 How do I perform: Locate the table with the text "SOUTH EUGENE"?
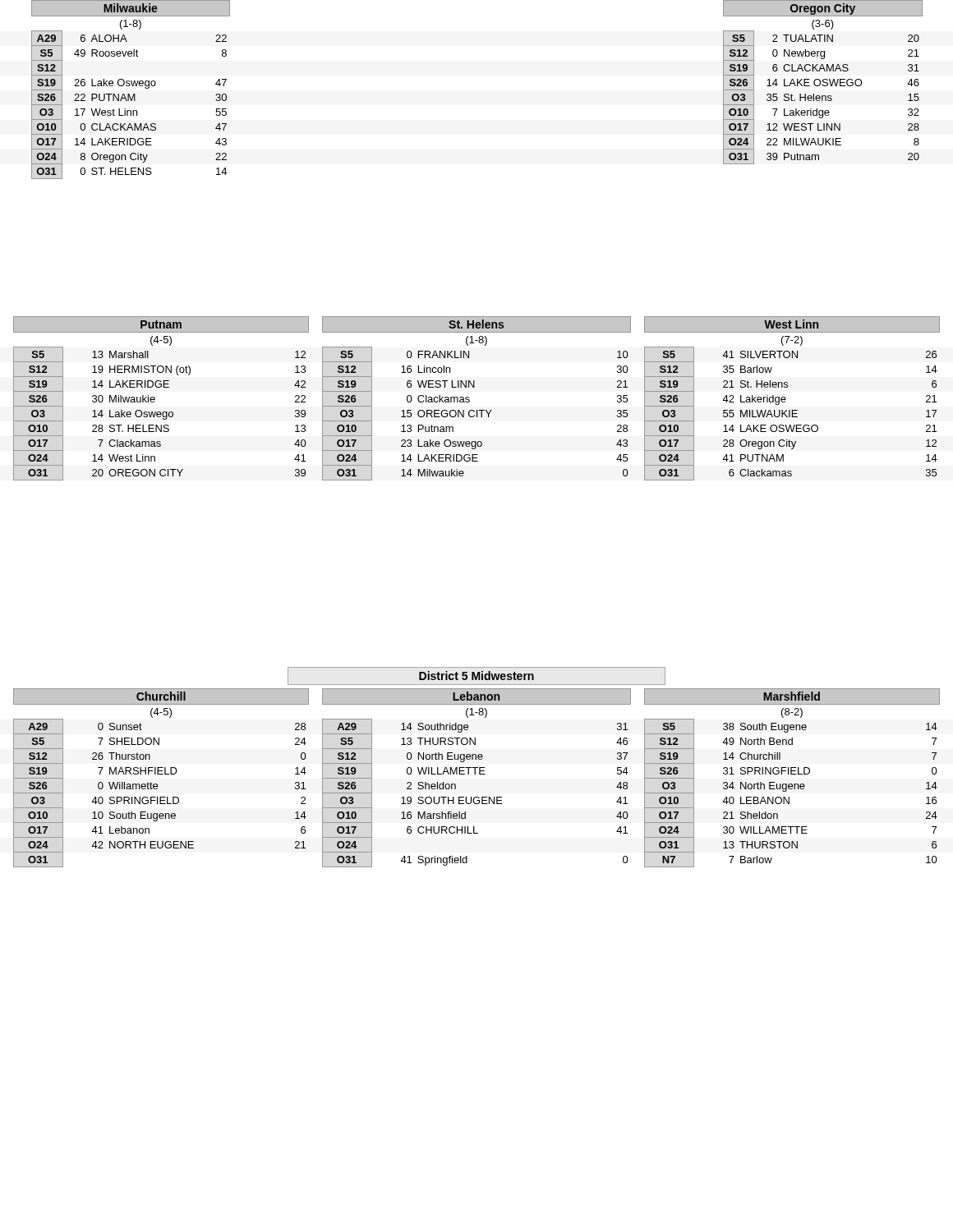pos(476,778)
